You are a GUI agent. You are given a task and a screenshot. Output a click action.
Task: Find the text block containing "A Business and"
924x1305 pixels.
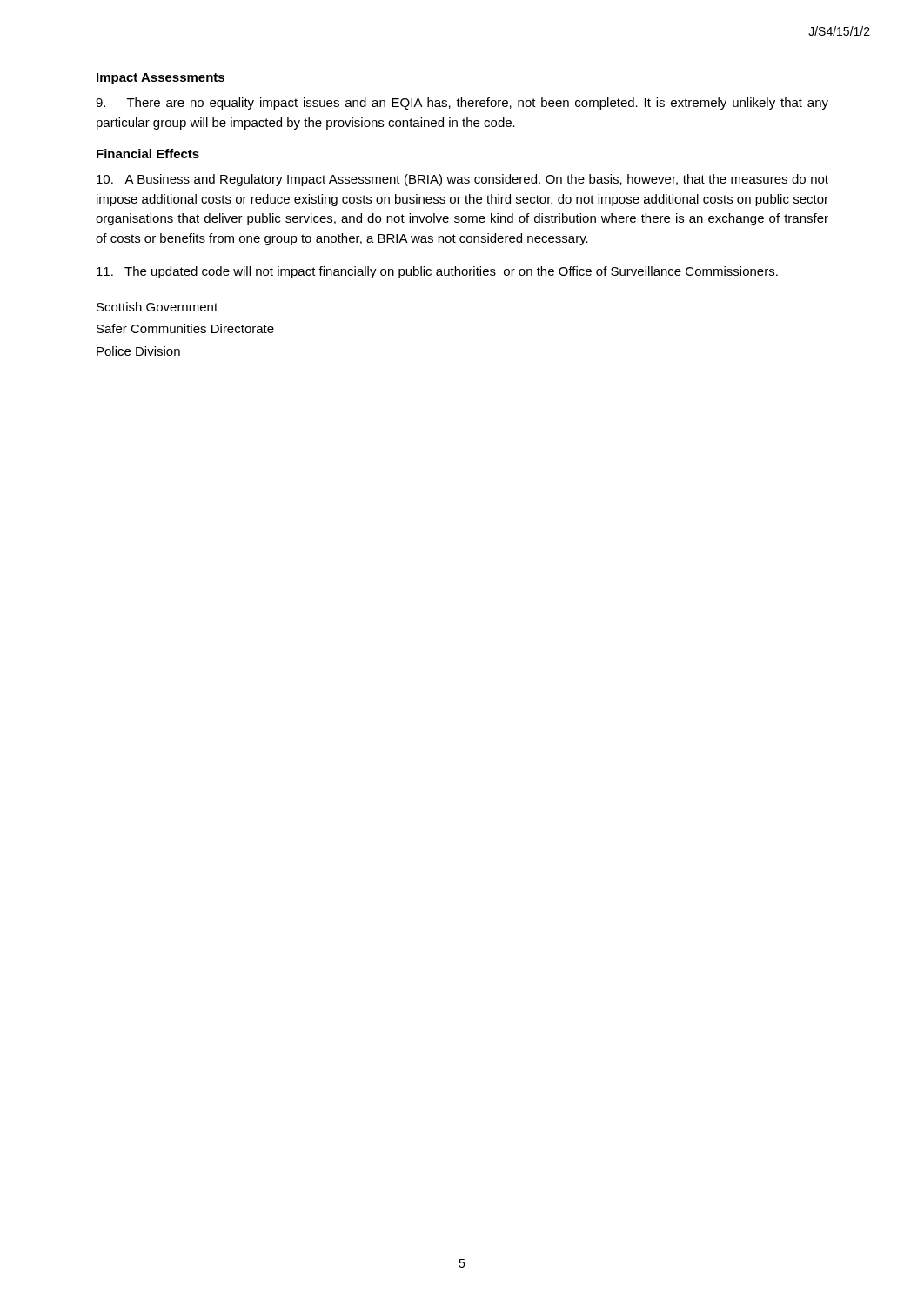462,208
